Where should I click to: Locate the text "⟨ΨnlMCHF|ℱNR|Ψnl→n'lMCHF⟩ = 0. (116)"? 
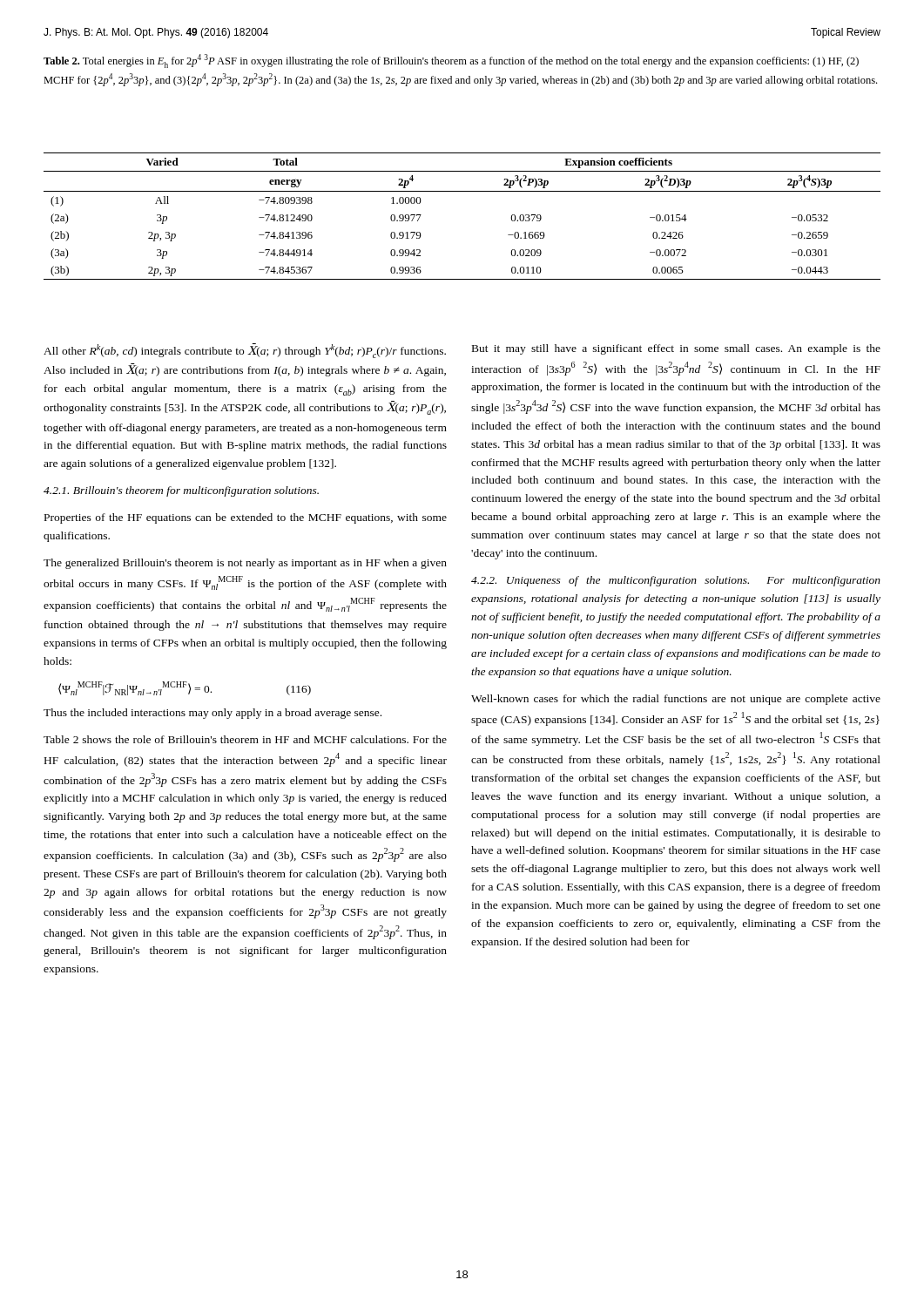tap(184, 688)
